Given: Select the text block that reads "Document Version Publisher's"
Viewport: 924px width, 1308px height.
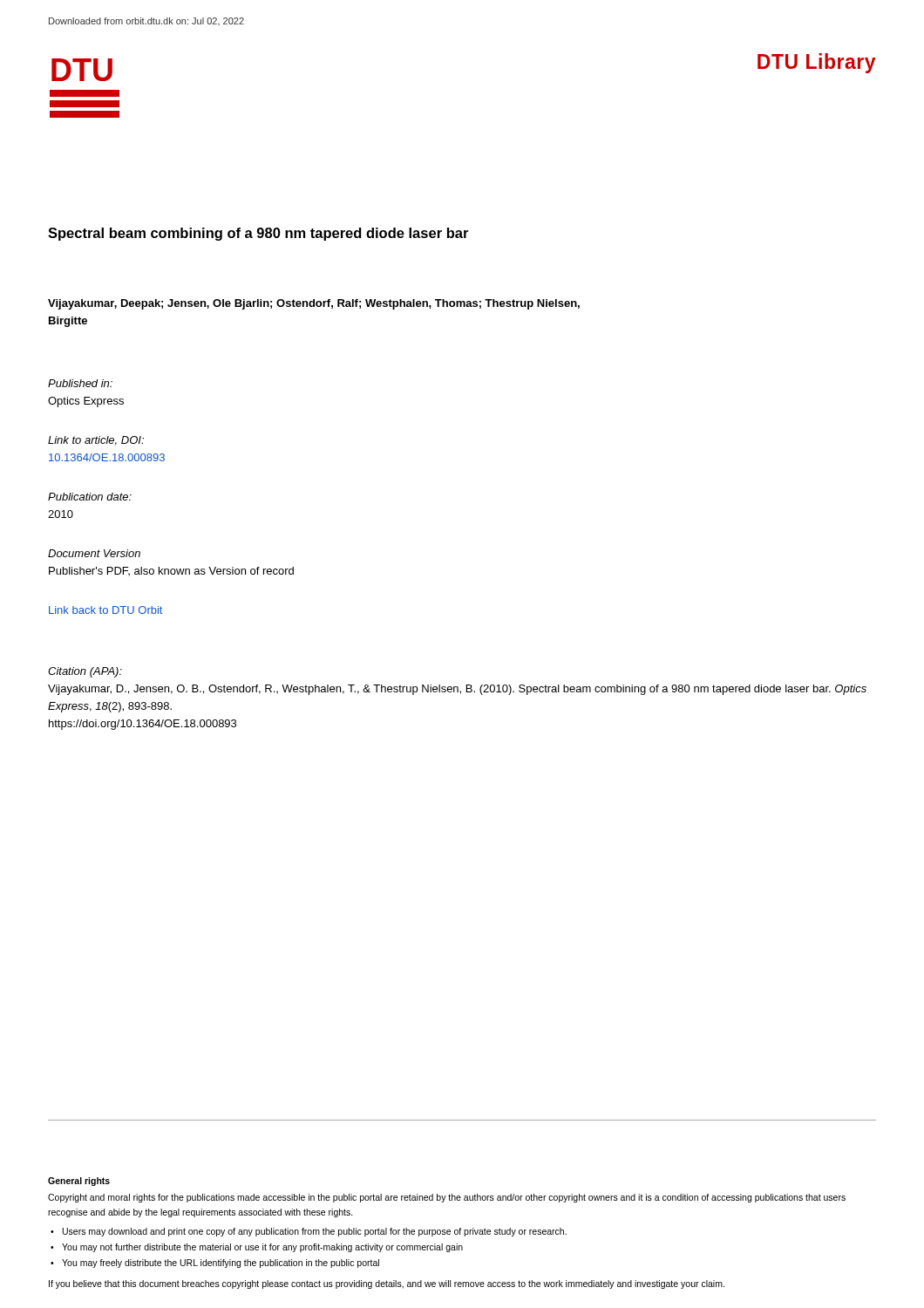Looking at the screenshot, I should (94, 553).
